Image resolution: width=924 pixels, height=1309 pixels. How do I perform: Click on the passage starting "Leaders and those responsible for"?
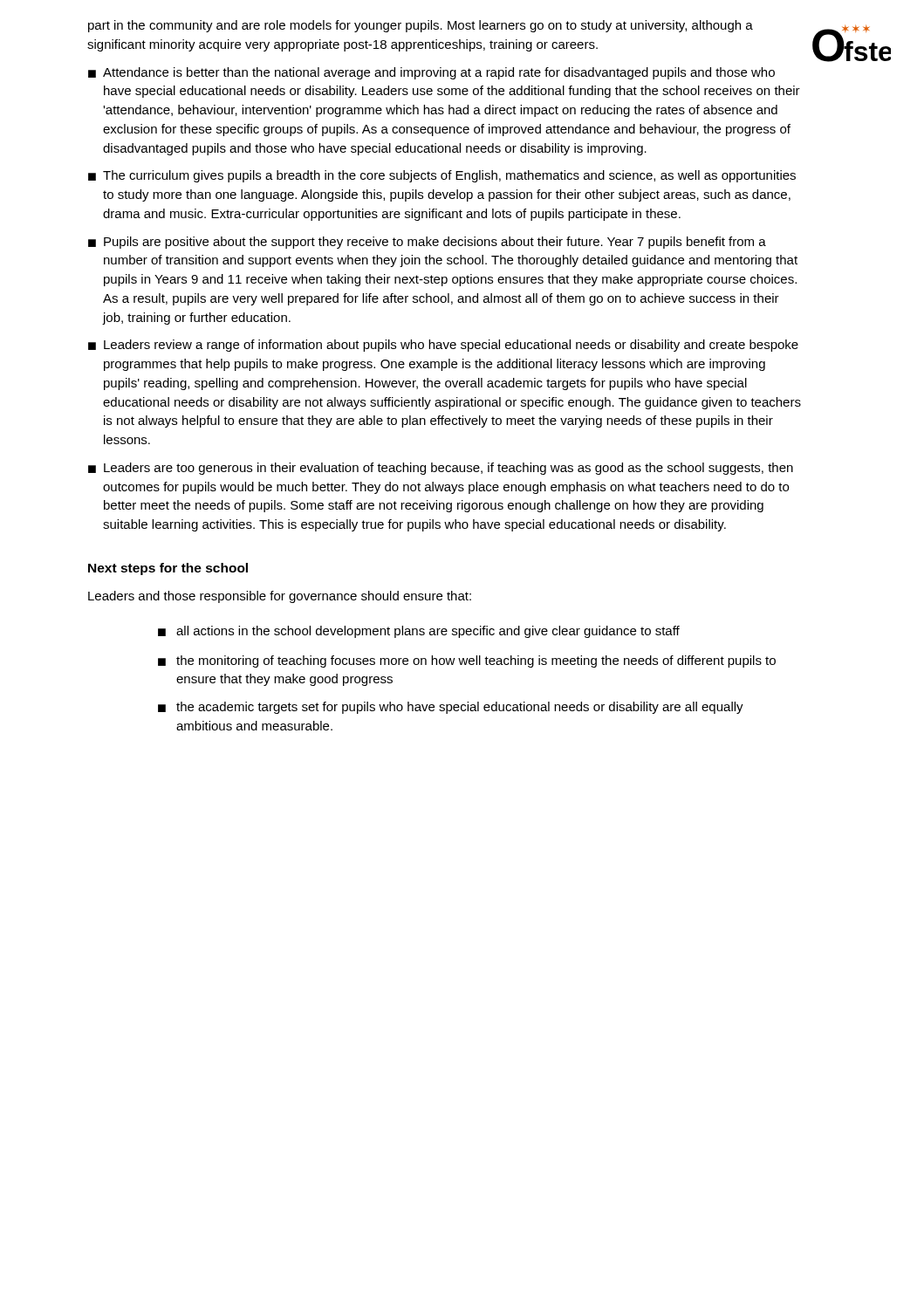280,596
